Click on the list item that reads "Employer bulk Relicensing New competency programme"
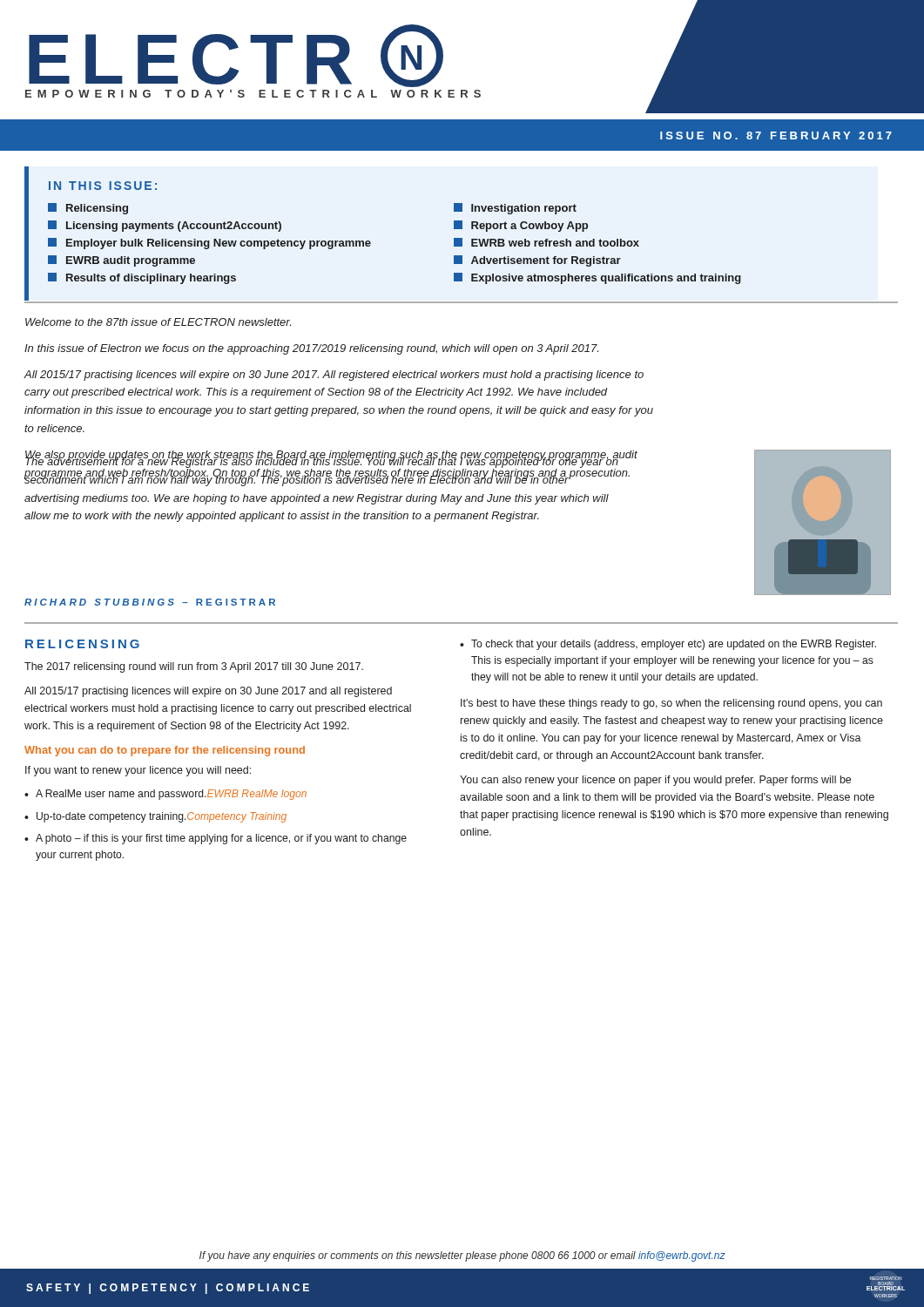Screen dimensions: 1307x924 pyautogui.click(x=209, y=243)
